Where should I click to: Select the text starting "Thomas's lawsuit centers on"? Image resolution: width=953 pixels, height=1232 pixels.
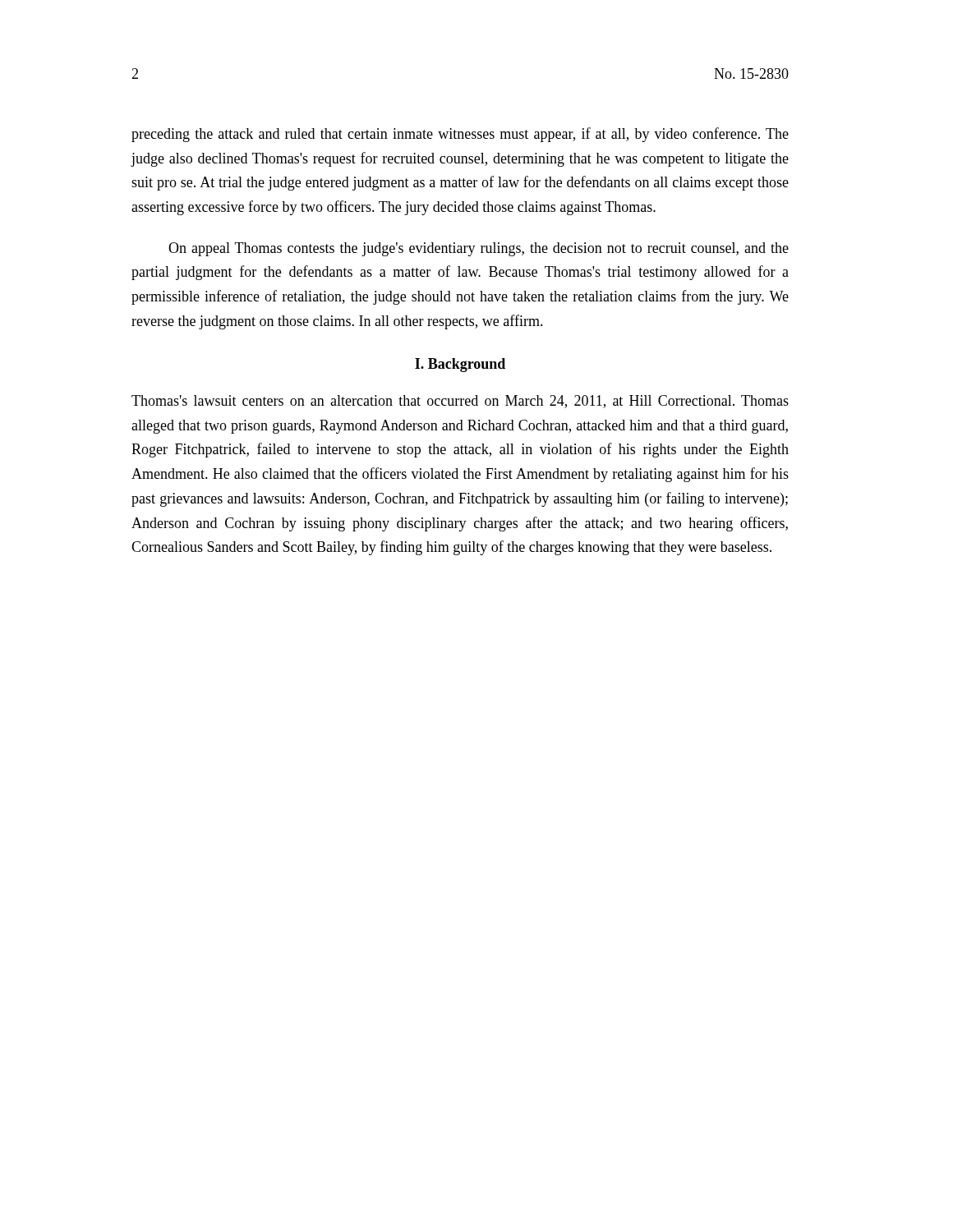click(460, 475)
